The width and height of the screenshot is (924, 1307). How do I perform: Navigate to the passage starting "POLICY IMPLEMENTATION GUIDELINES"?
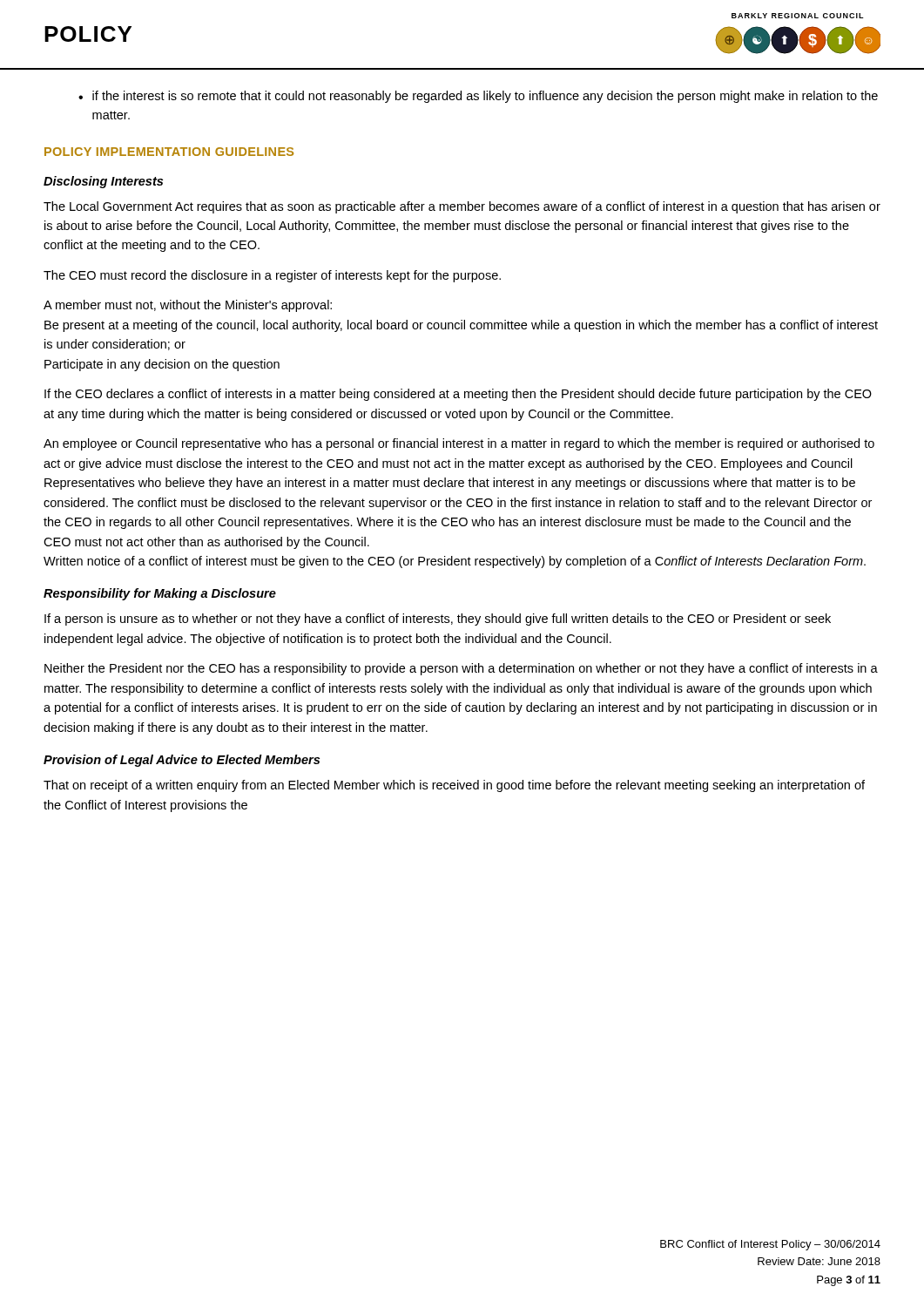[169, 151]
